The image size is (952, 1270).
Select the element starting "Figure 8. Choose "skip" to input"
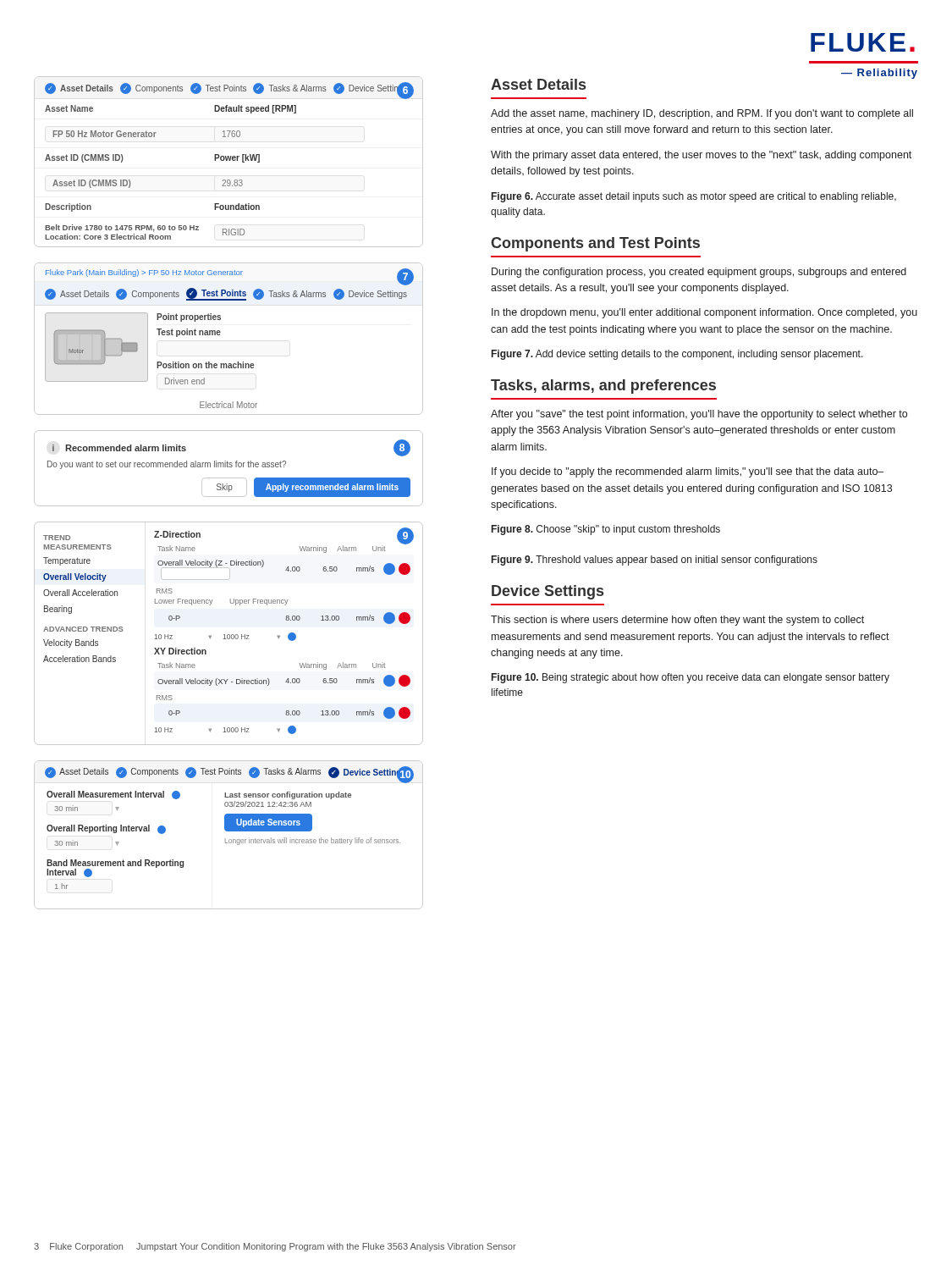pyautogui.click(x=606, y=529)
